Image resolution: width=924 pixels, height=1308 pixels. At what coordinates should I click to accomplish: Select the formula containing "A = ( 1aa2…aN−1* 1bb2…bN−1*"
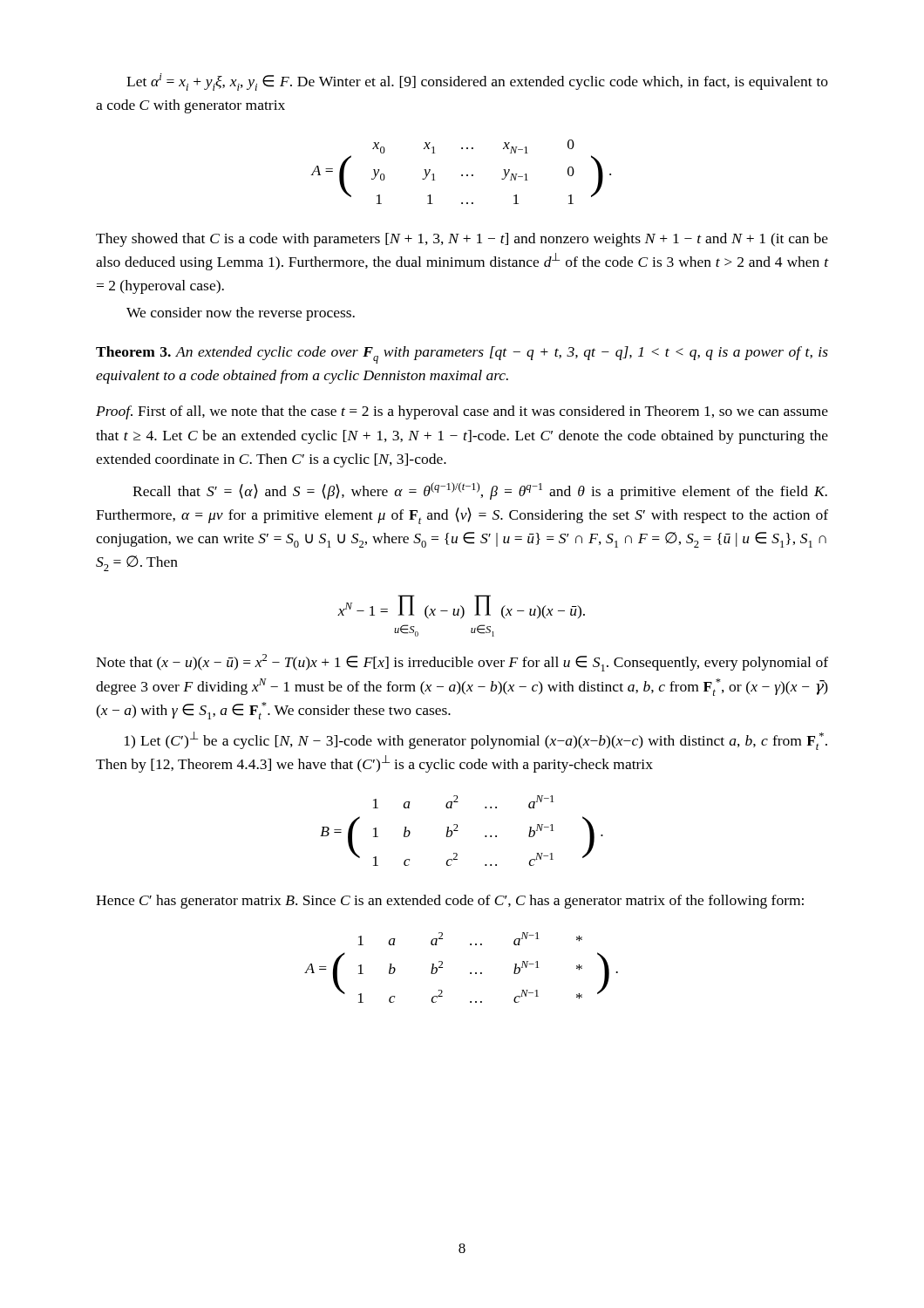click(462, 969)
